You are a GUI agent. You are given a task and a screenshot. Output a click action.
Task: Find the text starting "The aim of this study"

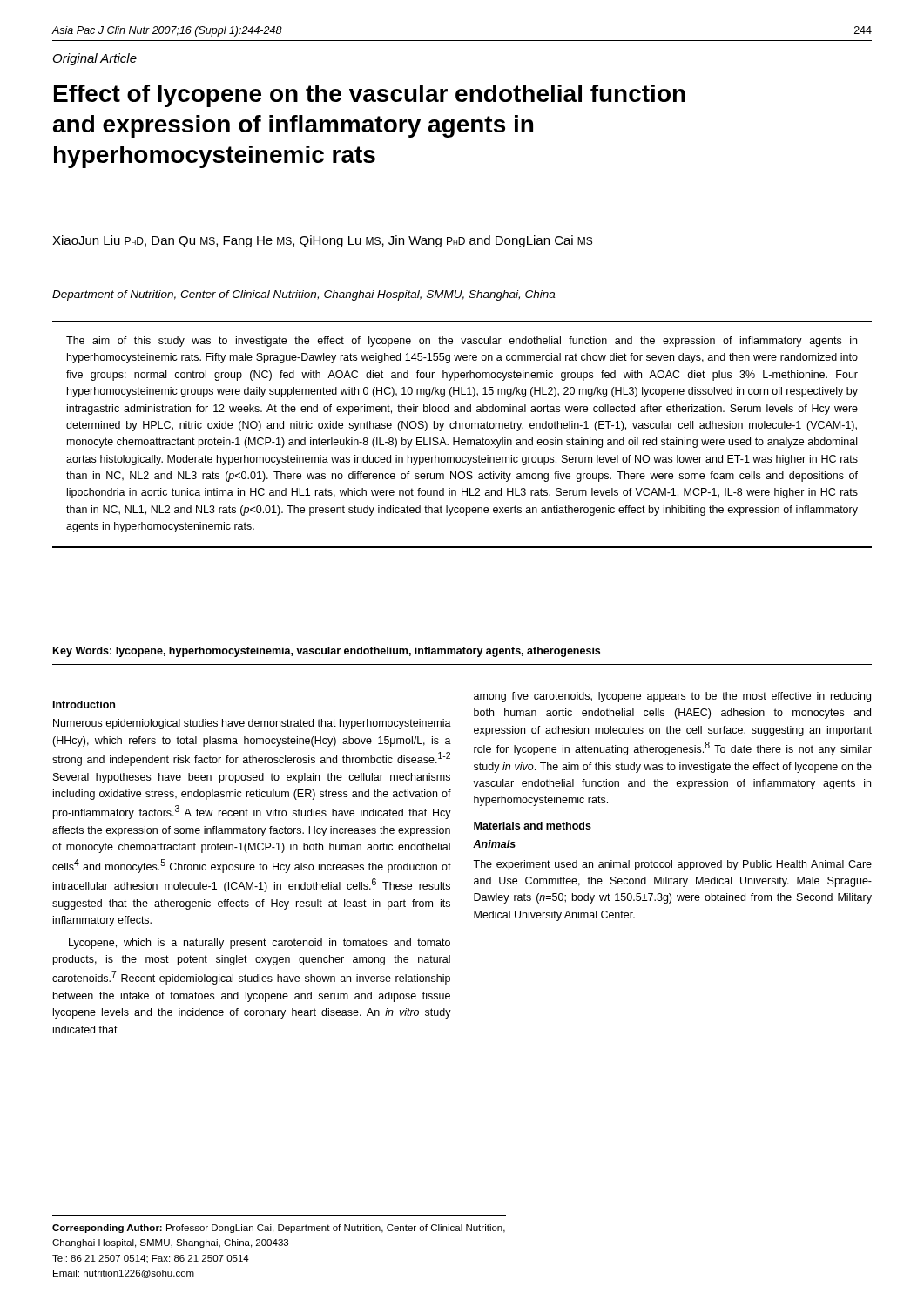coord(462,434)
